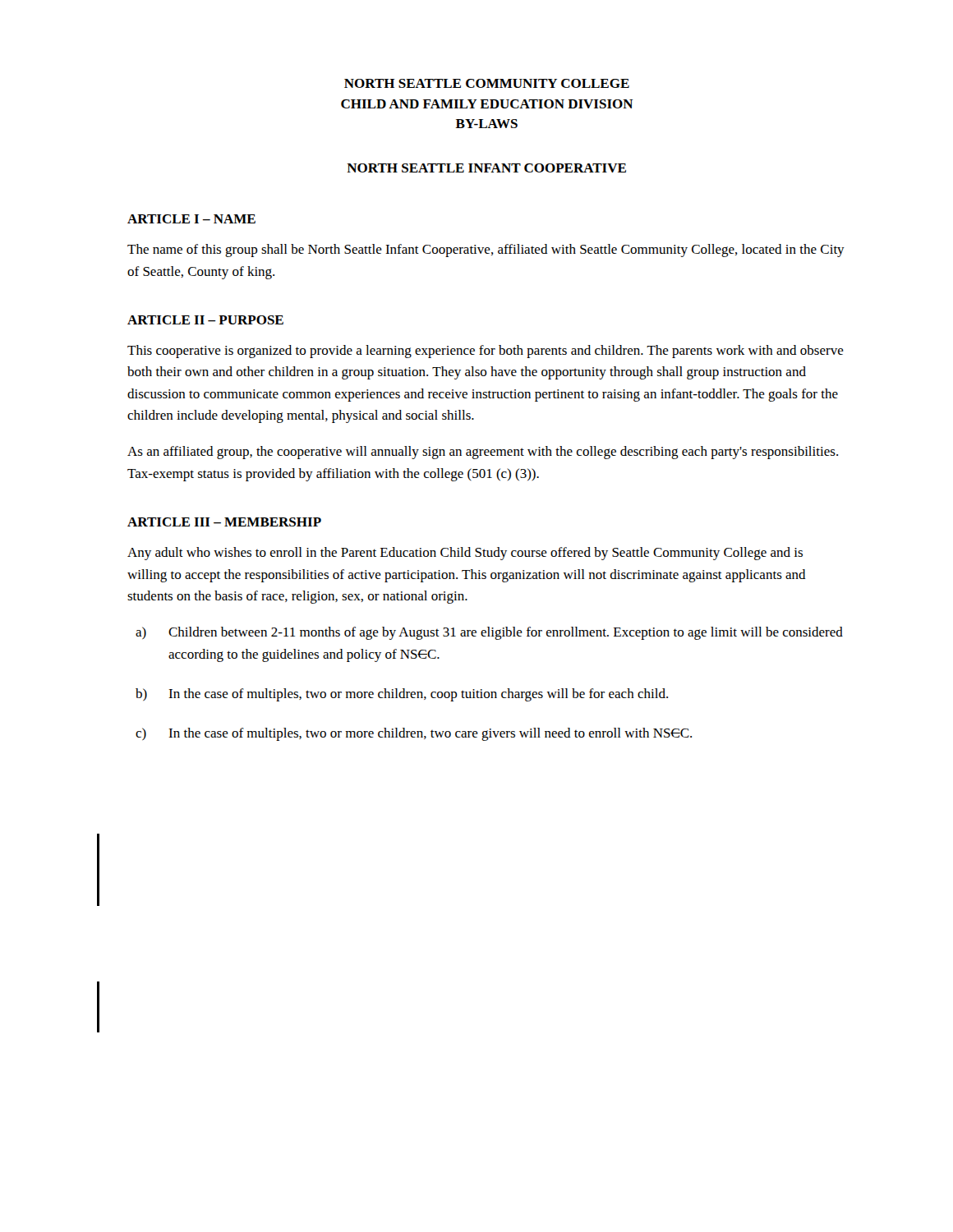Select the text block starting "a) Children between 2-11"
The image size is (953, 1232).
[501, 642]
